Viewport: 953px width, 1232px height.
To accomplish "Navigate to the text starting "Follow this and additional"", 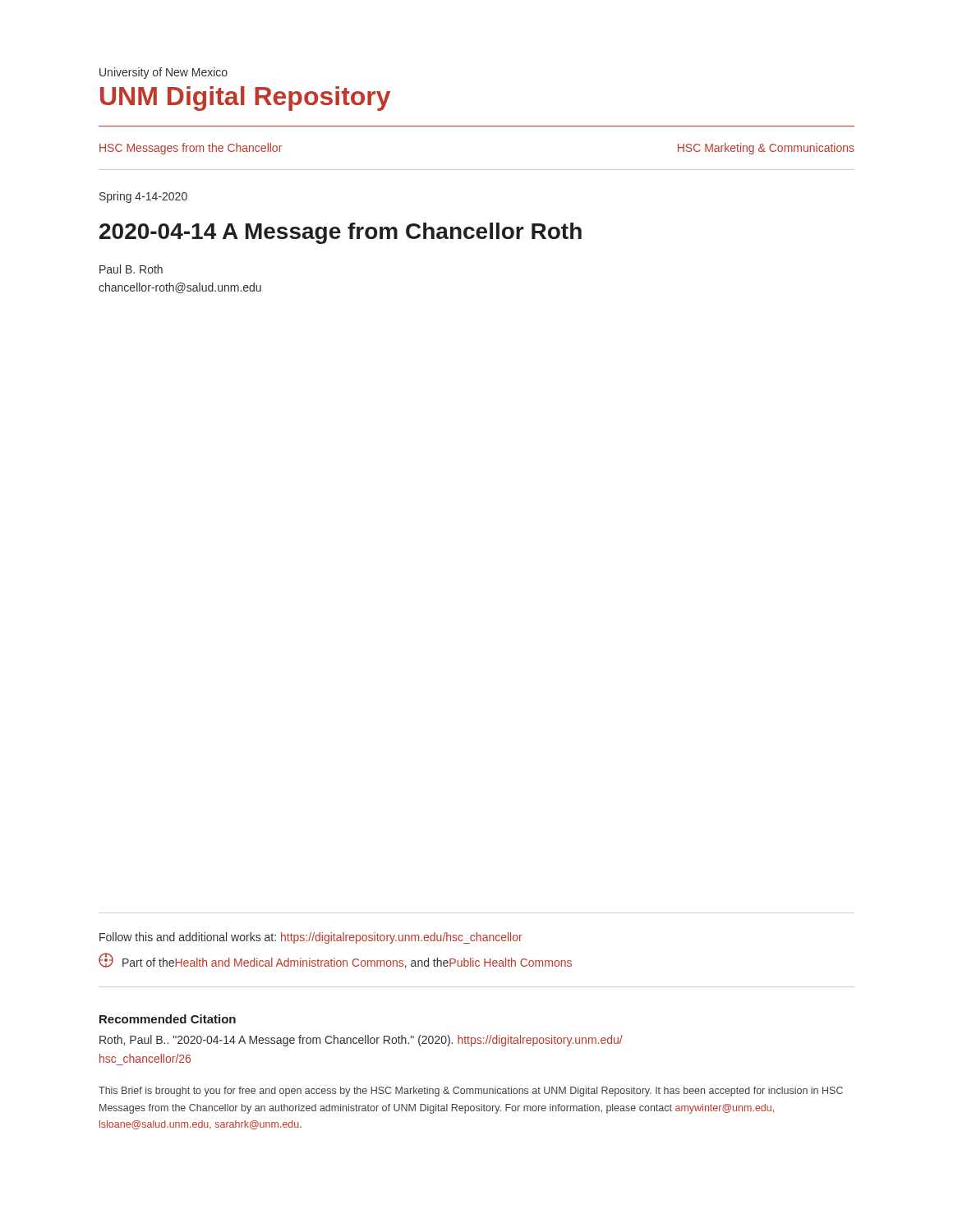I will pos(310,937).
